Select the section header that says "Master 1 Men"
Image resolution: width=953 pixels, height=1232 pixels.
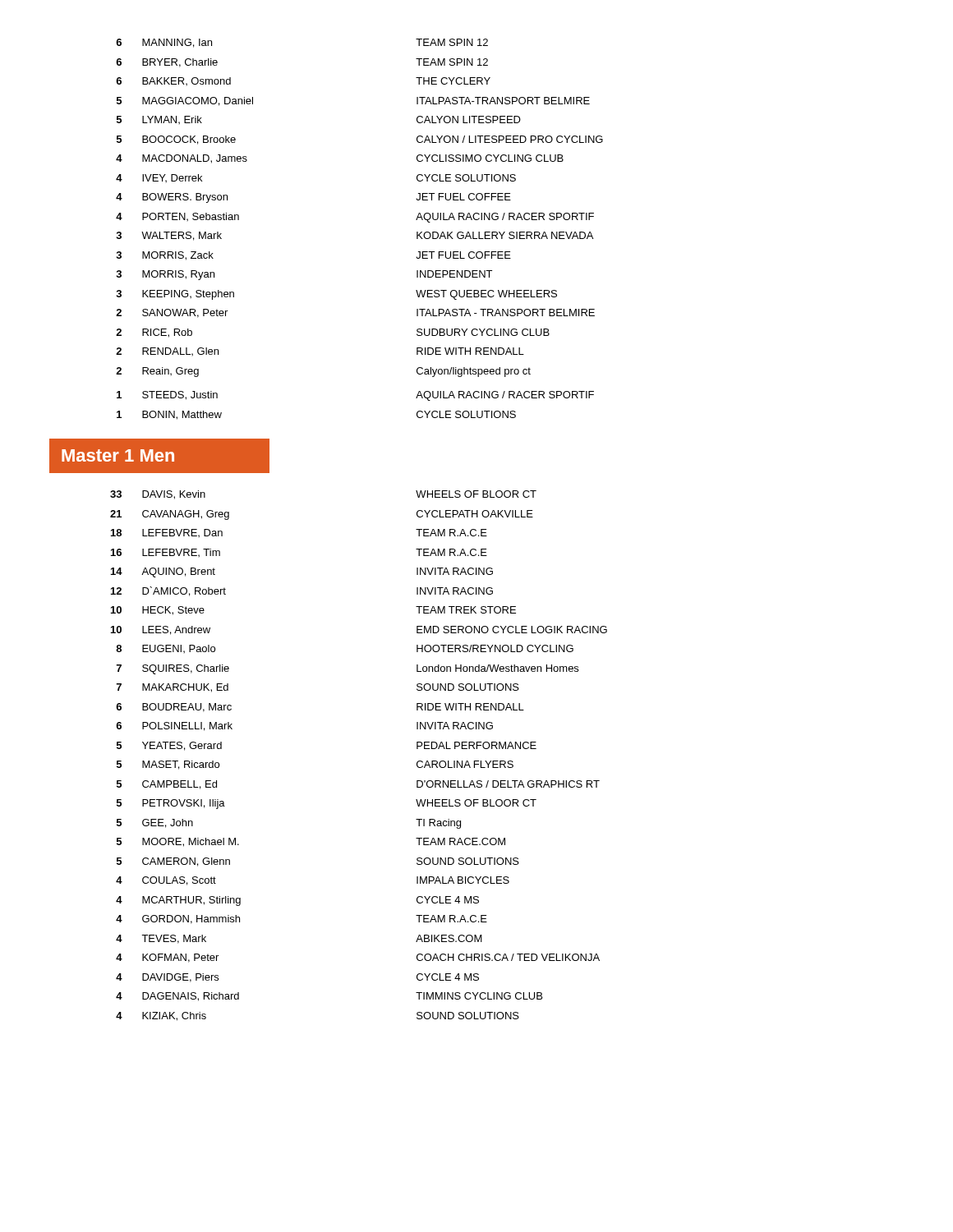pos(159,456)
